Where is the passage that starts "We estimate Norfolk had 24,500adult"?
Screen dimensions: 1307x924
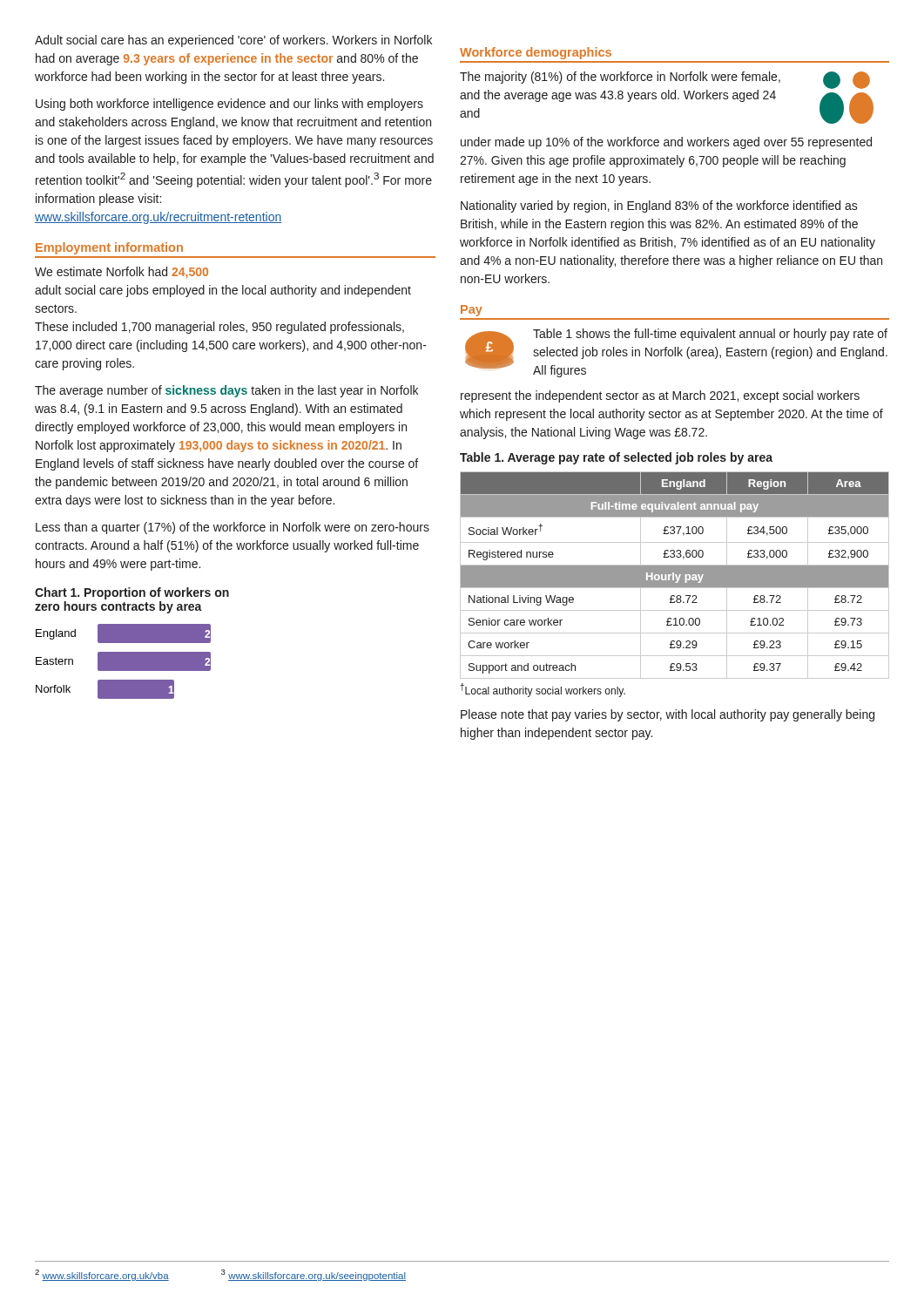(x=235, y=318)
